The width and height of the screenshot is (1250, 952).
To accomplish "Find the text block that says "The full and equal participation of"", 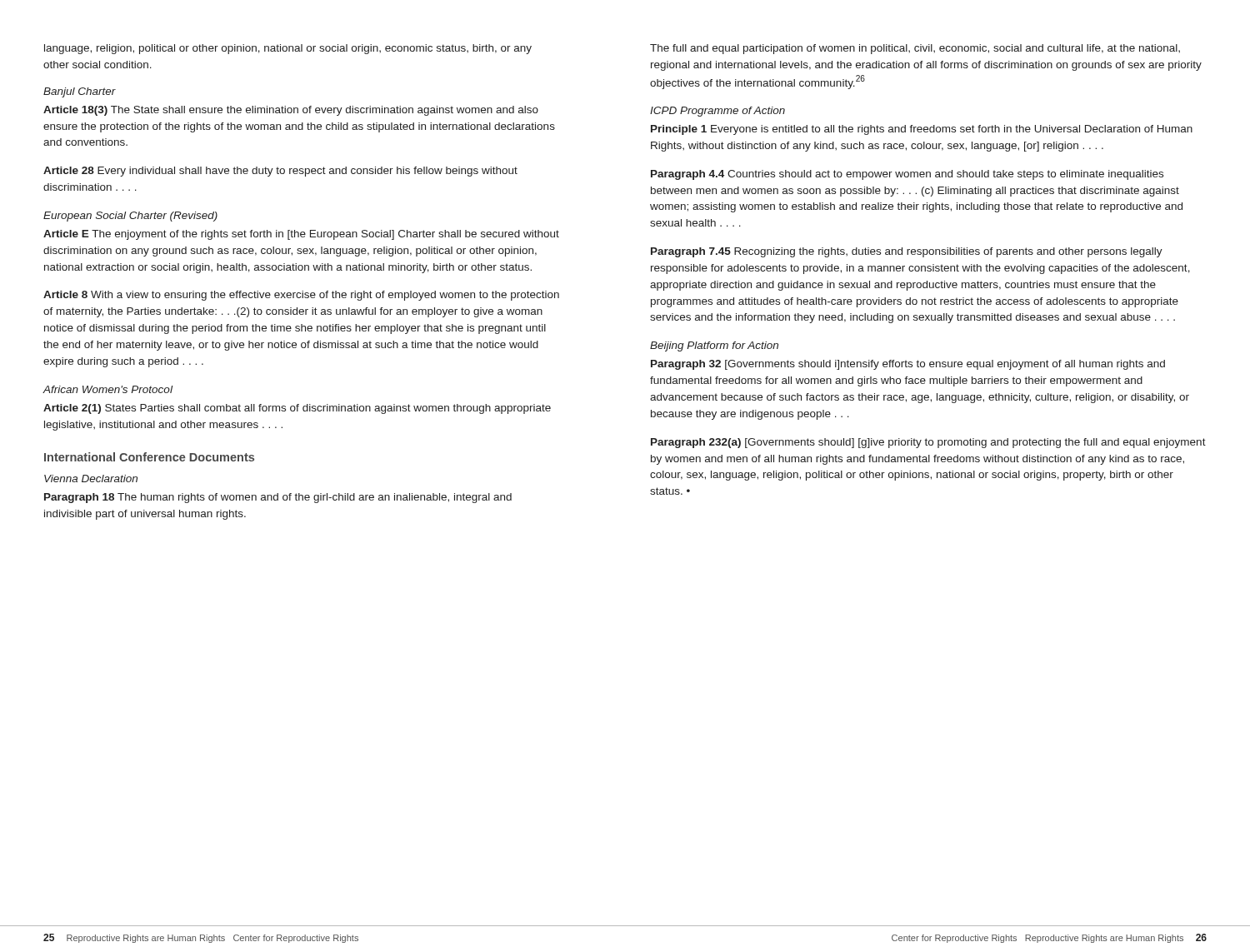I will (926, 65).
